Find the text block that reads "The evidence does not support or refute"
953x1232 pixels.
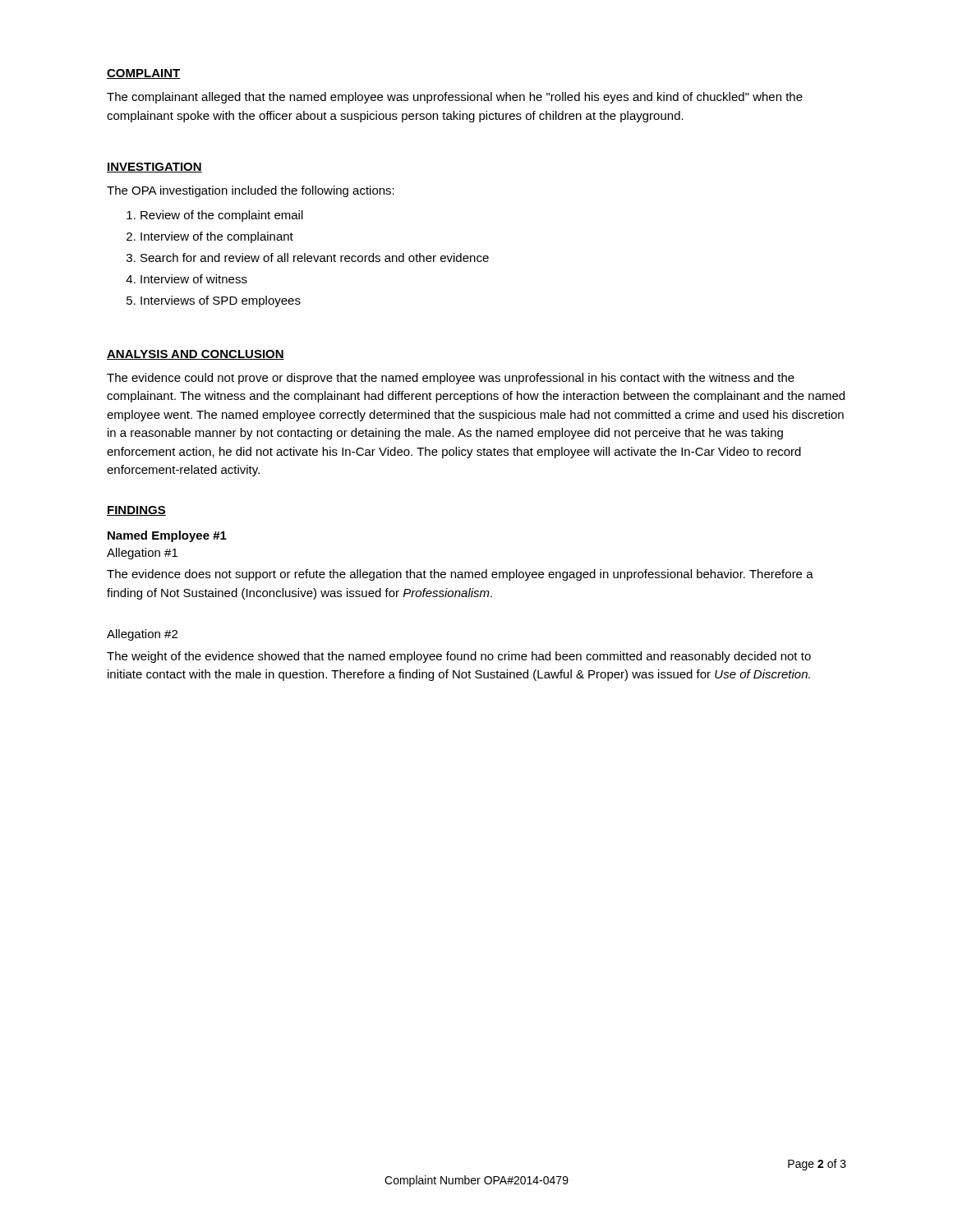point(460,583)
